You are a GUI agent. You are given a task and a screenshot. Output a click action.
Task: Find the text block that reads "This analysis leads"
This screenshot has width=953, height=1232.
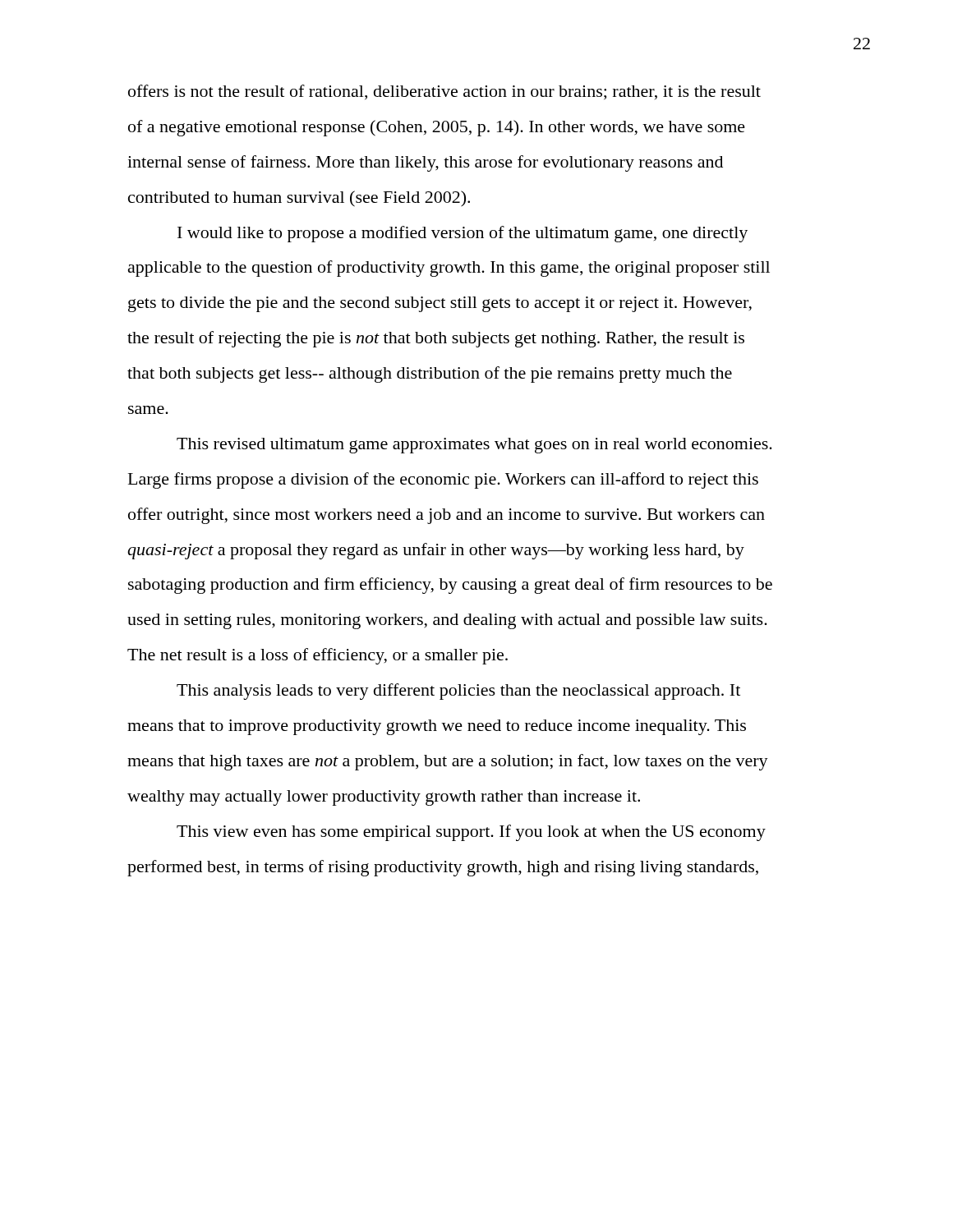click(458, 692)
